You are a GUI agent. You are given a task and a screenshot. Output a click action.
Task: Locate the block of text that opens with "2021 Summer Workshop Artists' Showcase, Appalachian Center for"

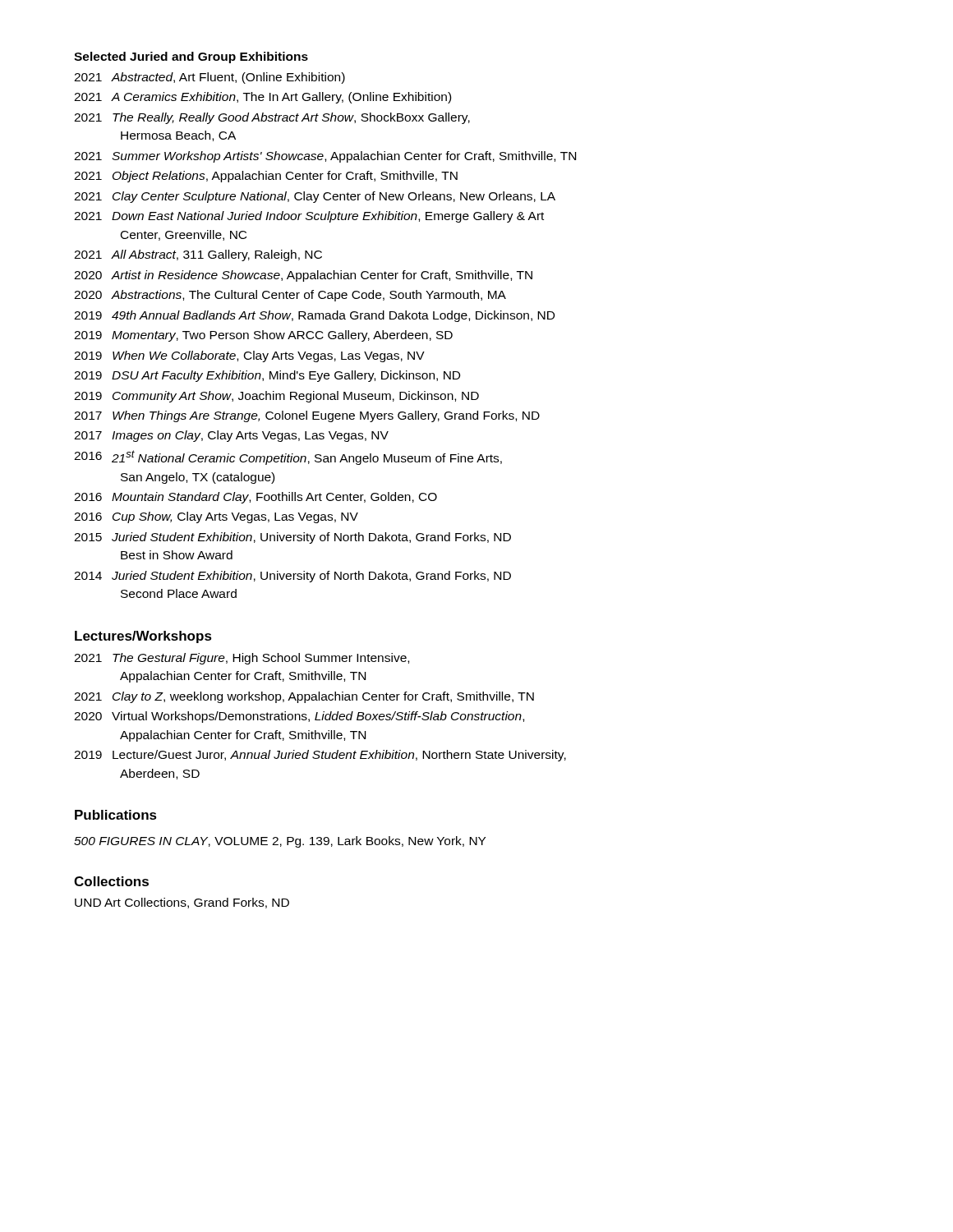[x=476, y=156]
